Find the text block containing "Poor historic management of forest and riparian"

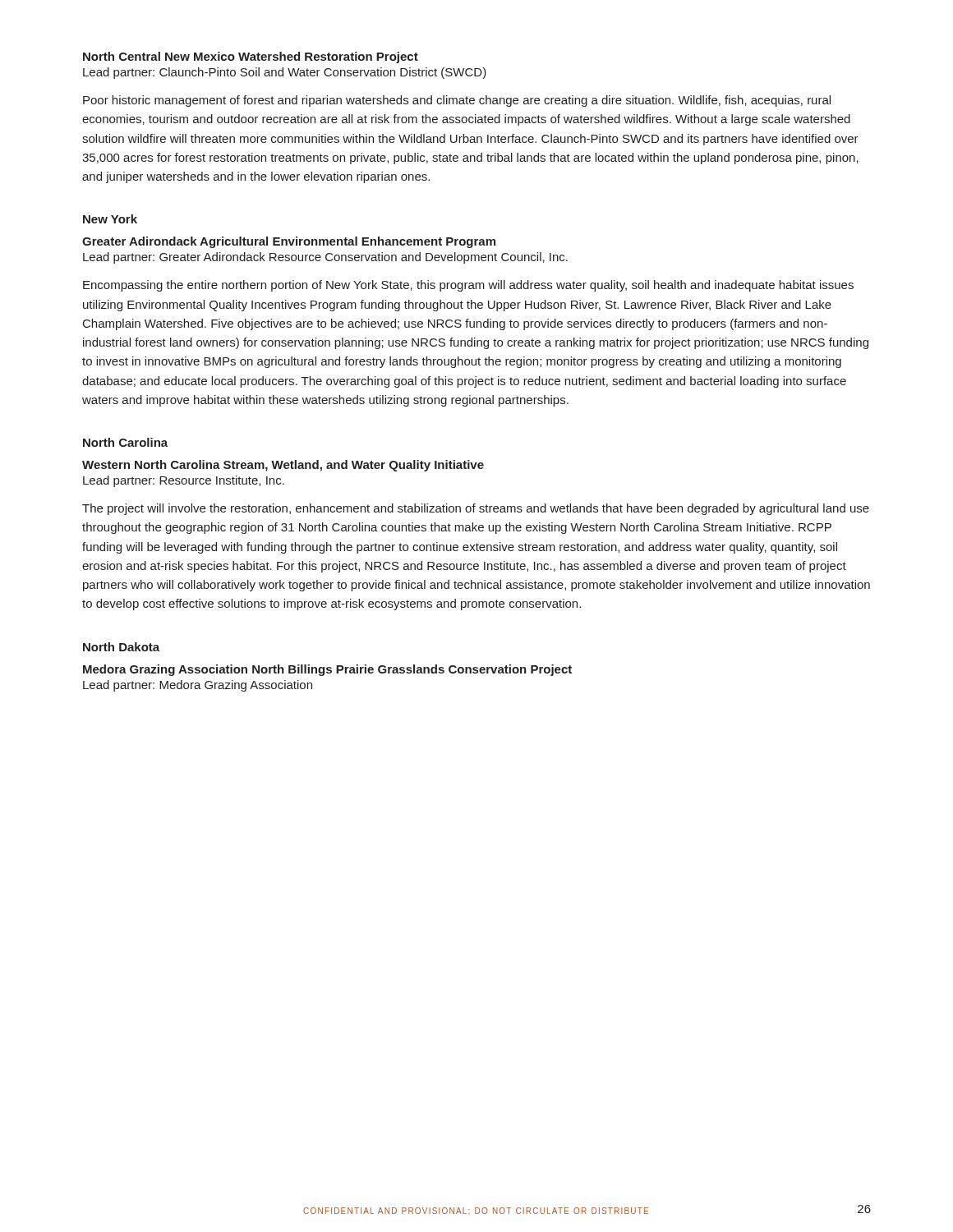pos(471,138)
